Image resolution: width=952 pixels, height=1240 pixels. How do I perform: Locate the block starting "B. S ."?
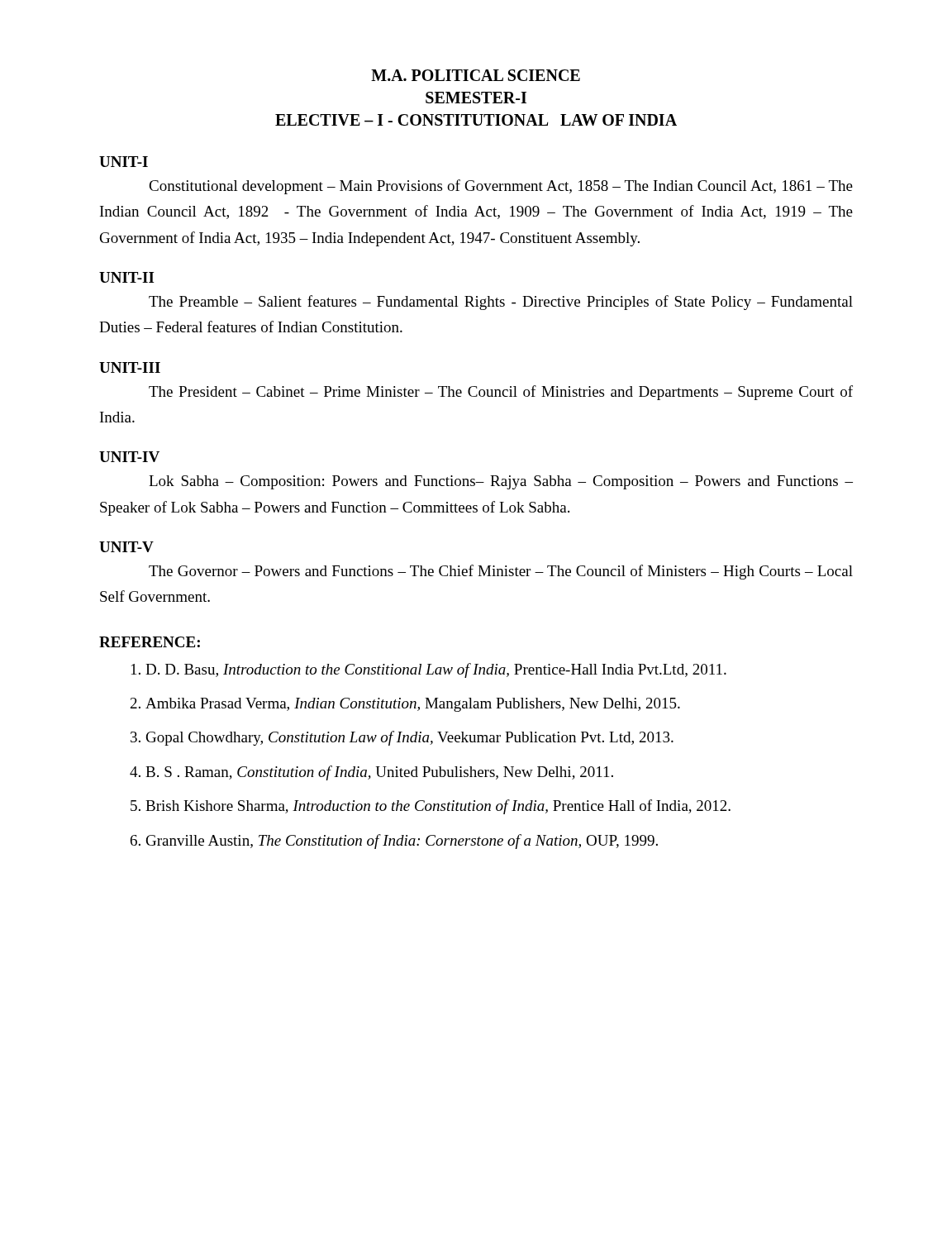380,772
